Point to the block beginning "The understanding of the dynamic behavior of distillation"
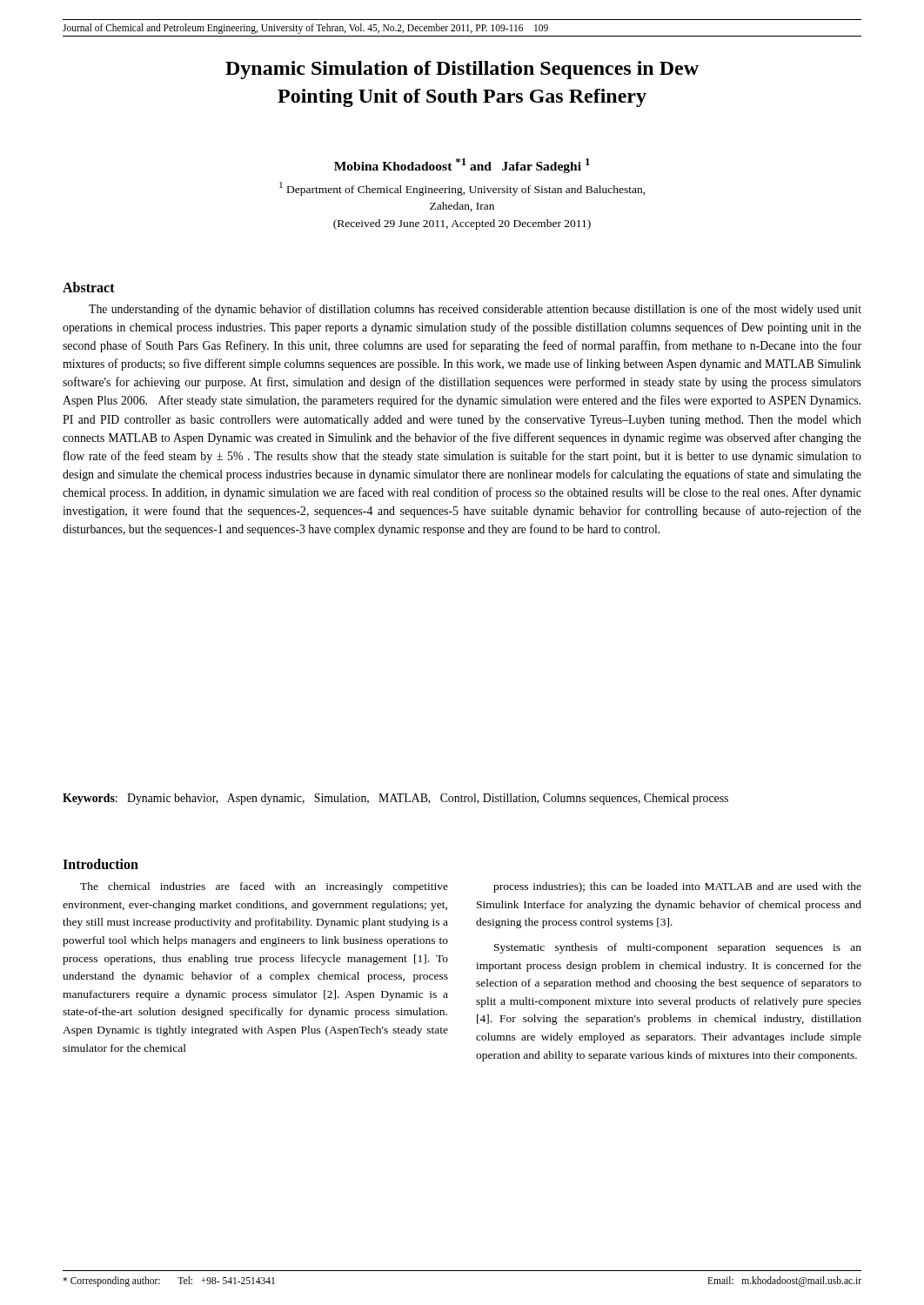Screen dimensions: 1305x924 point(462,419)
